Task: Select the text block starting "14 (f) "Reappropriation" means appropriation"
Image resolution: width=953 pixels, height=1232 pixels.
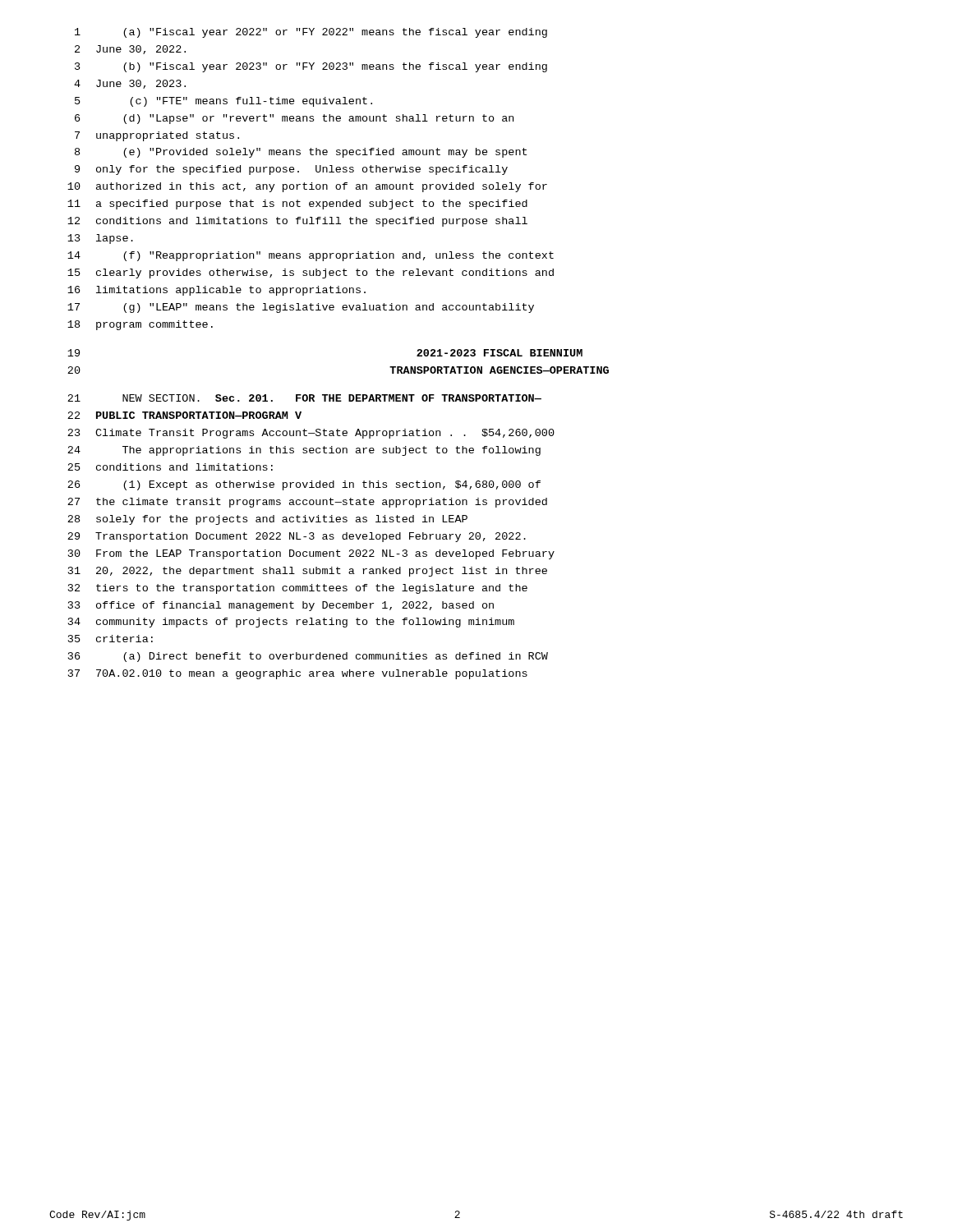Action: coord(476,274)
